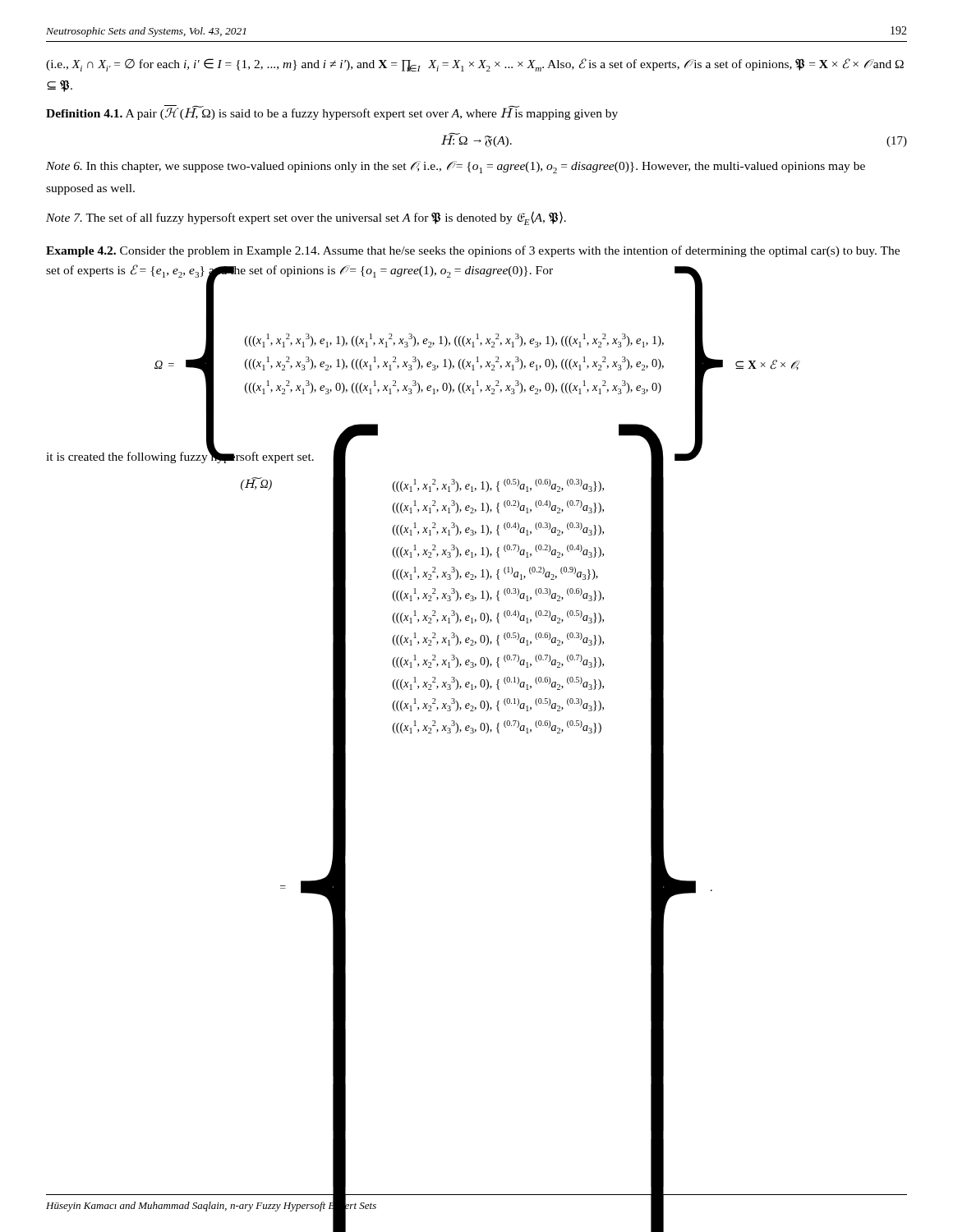Find the text block containing "it is created the following fuzzy"
Image resolution: width=953 pixels, height=1232 pixels.
[180, 456]
